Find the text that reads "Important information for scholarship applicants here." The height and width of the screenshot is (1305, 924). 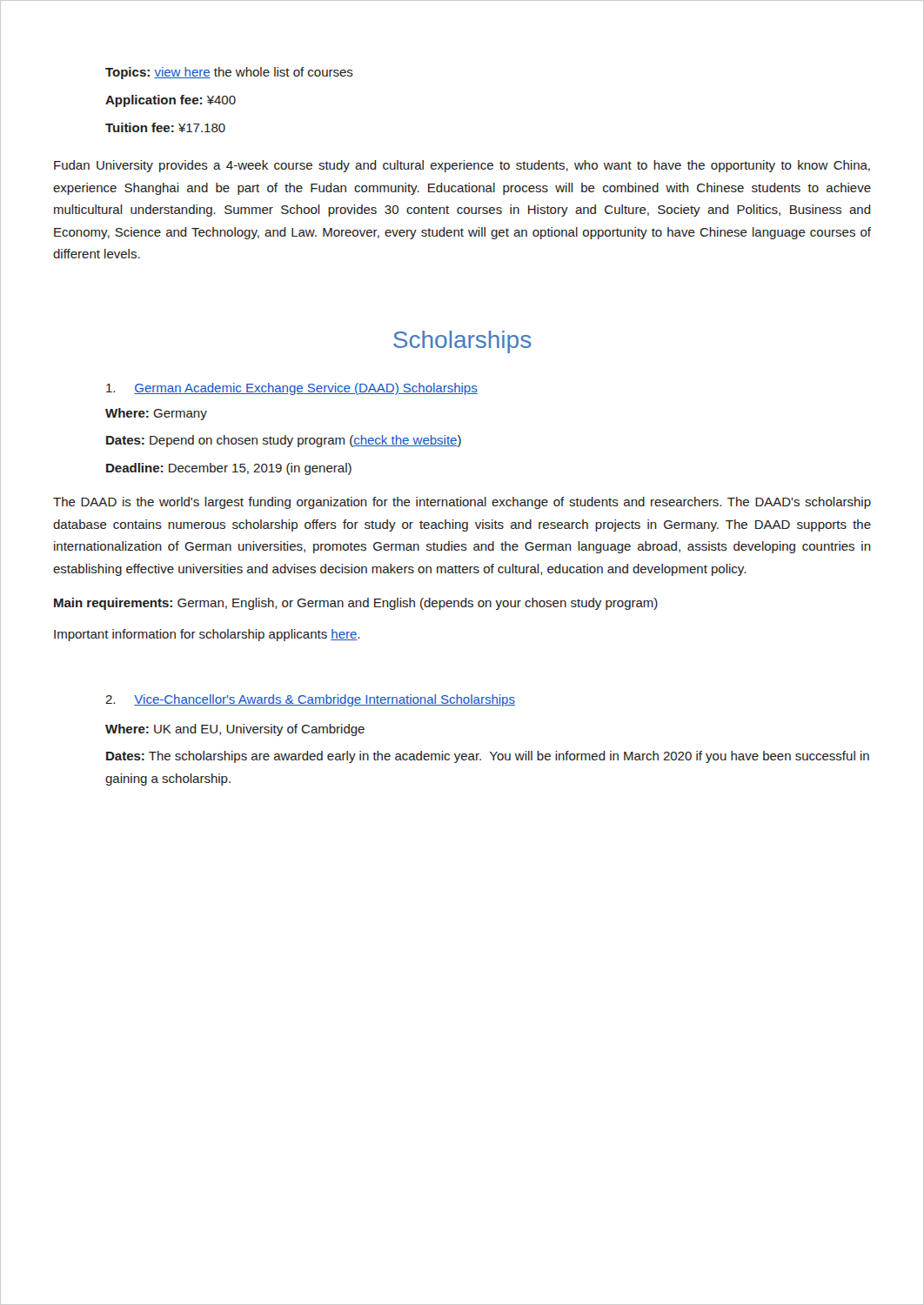[207, 633]
